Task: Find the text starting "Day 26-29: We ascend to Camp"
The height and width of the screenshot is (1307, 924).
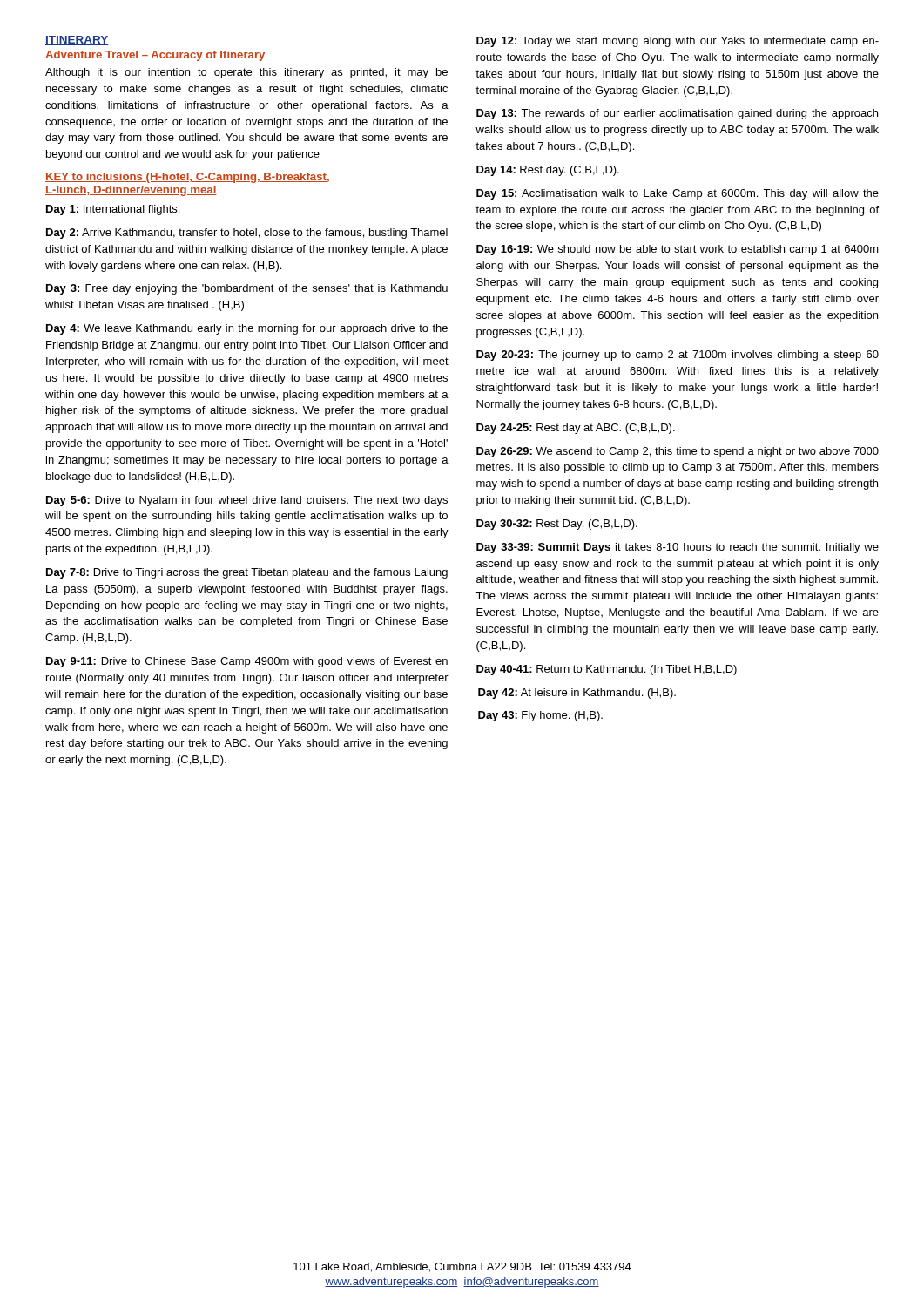Action: tap(677, 475)
